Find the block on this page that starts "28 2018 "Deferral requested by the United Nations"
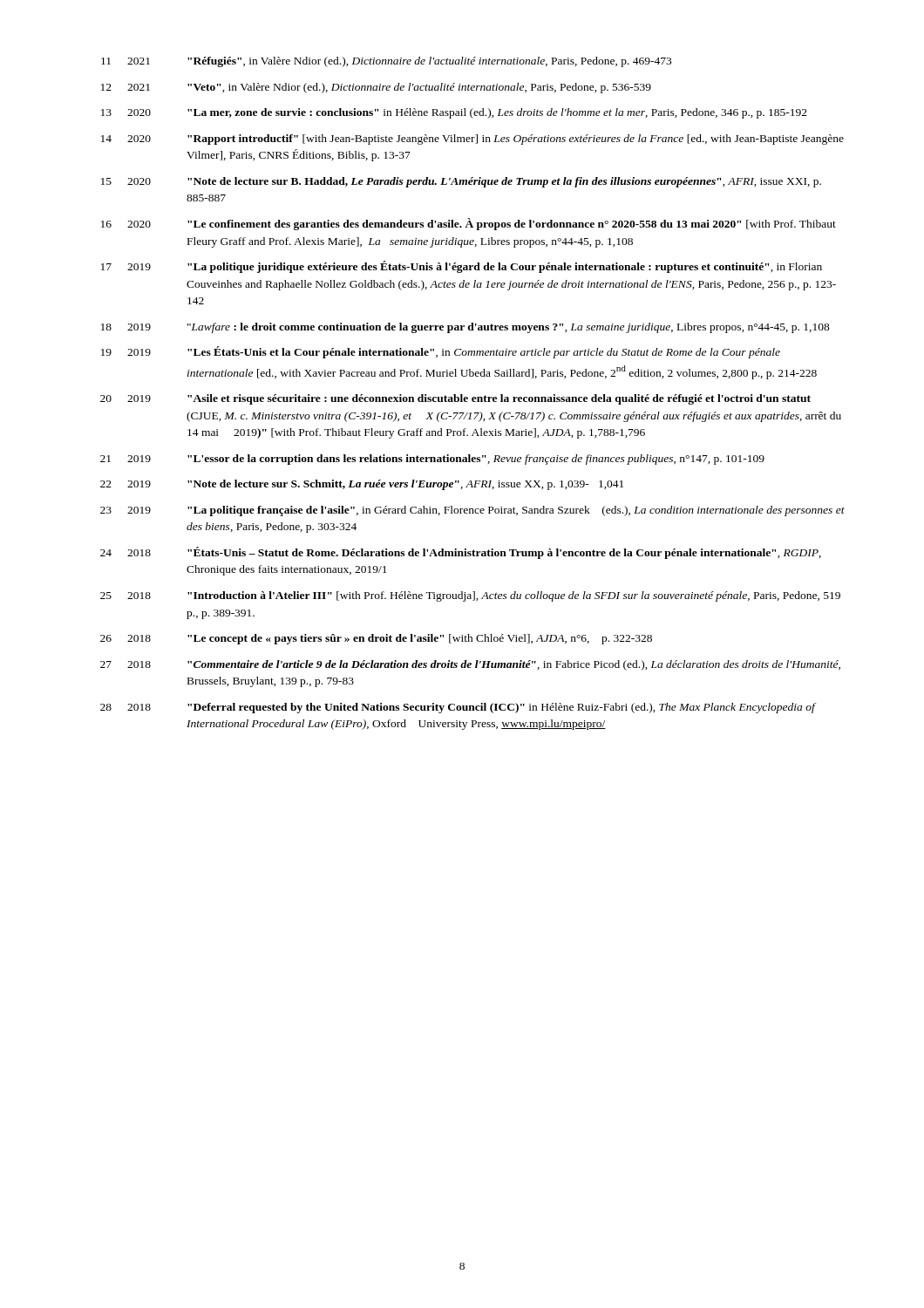 462,715
